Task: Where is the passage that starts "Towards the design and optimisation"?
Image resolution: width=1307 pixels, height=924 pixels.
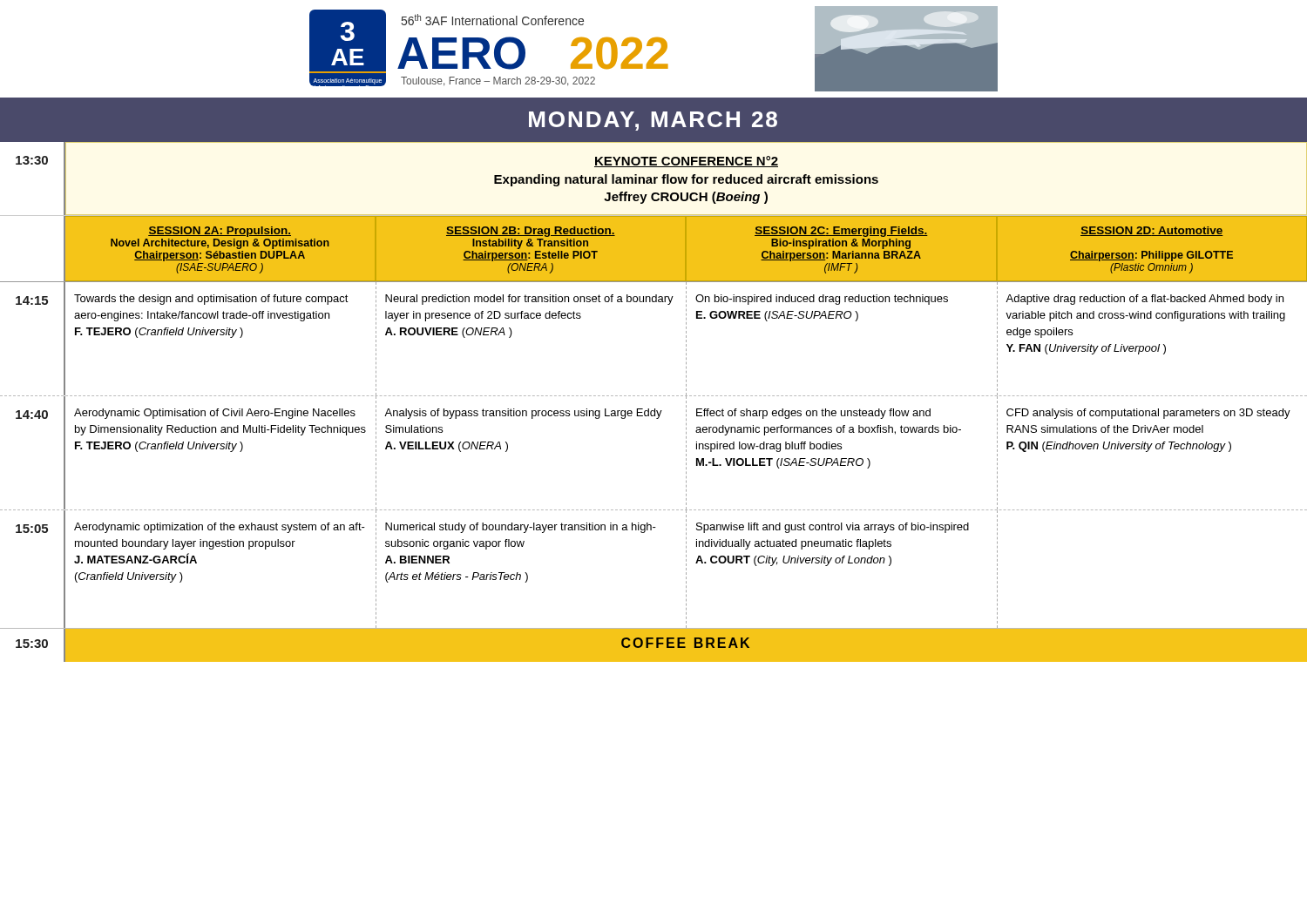Action: pos(211,315)
